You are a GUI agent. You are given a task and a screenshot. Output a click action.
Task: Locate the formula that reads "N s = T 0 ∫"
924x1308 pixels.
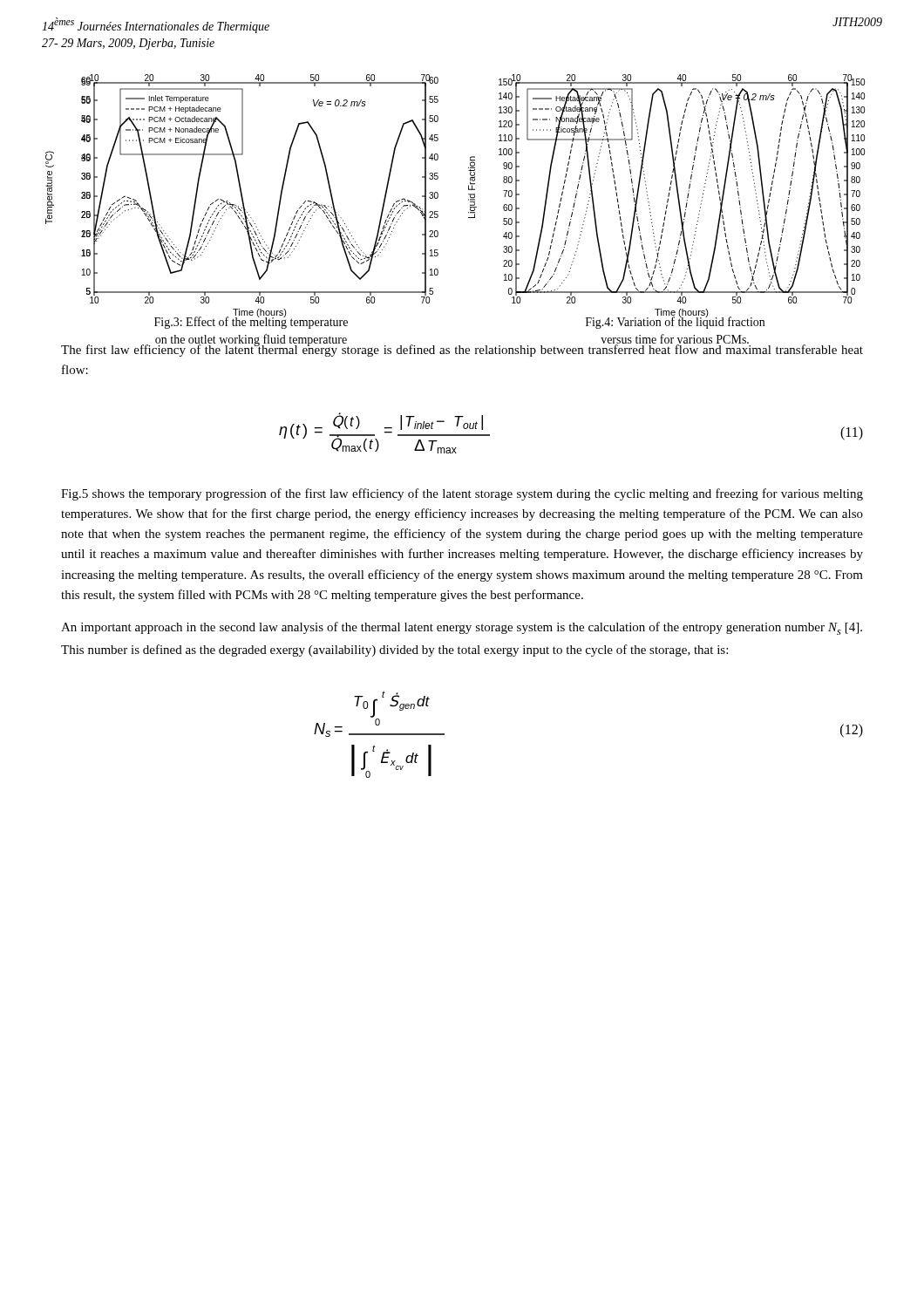coord(400,710)
